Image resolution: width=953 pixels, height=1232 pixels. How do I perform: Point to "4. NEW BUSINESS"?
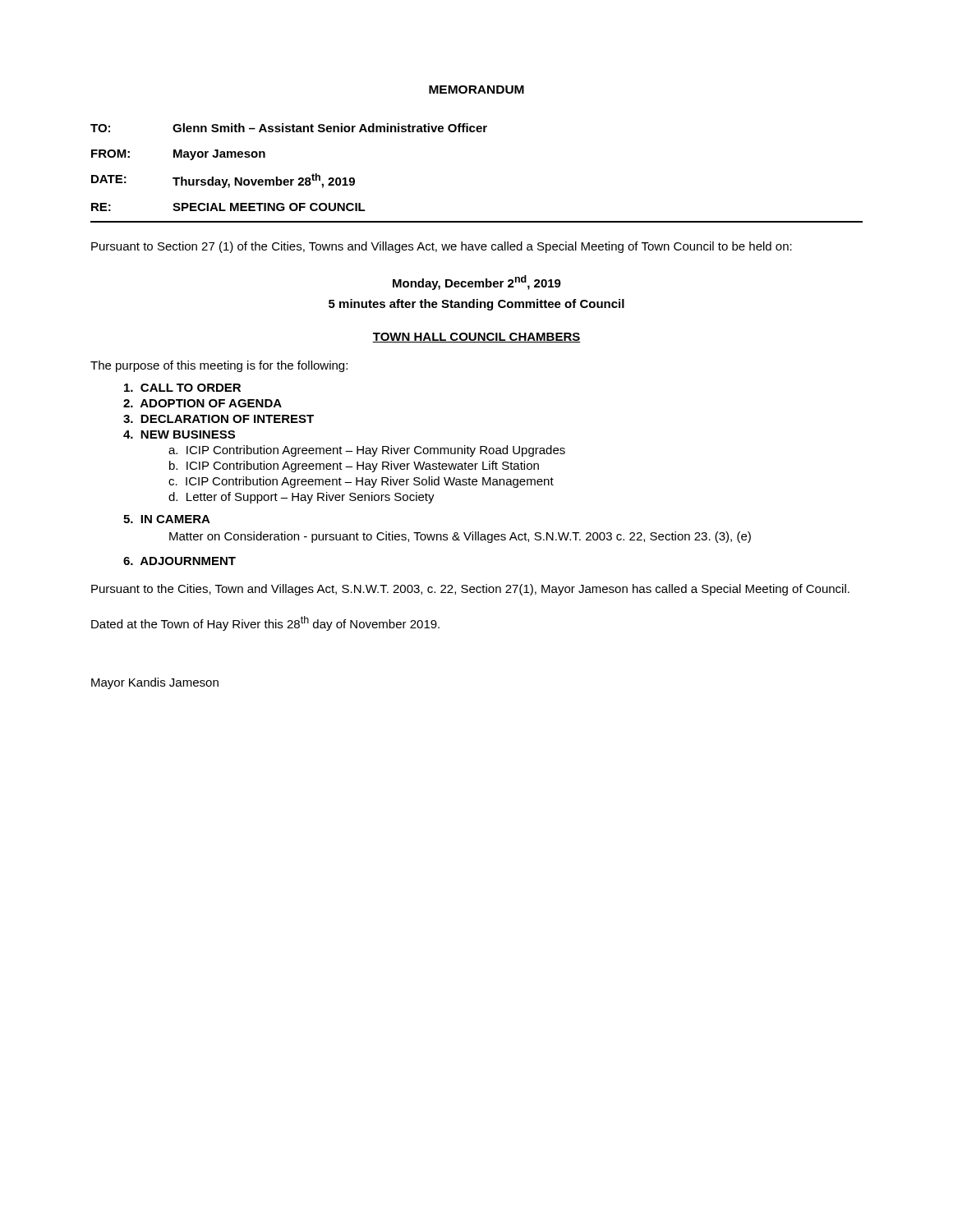[179, 434]
